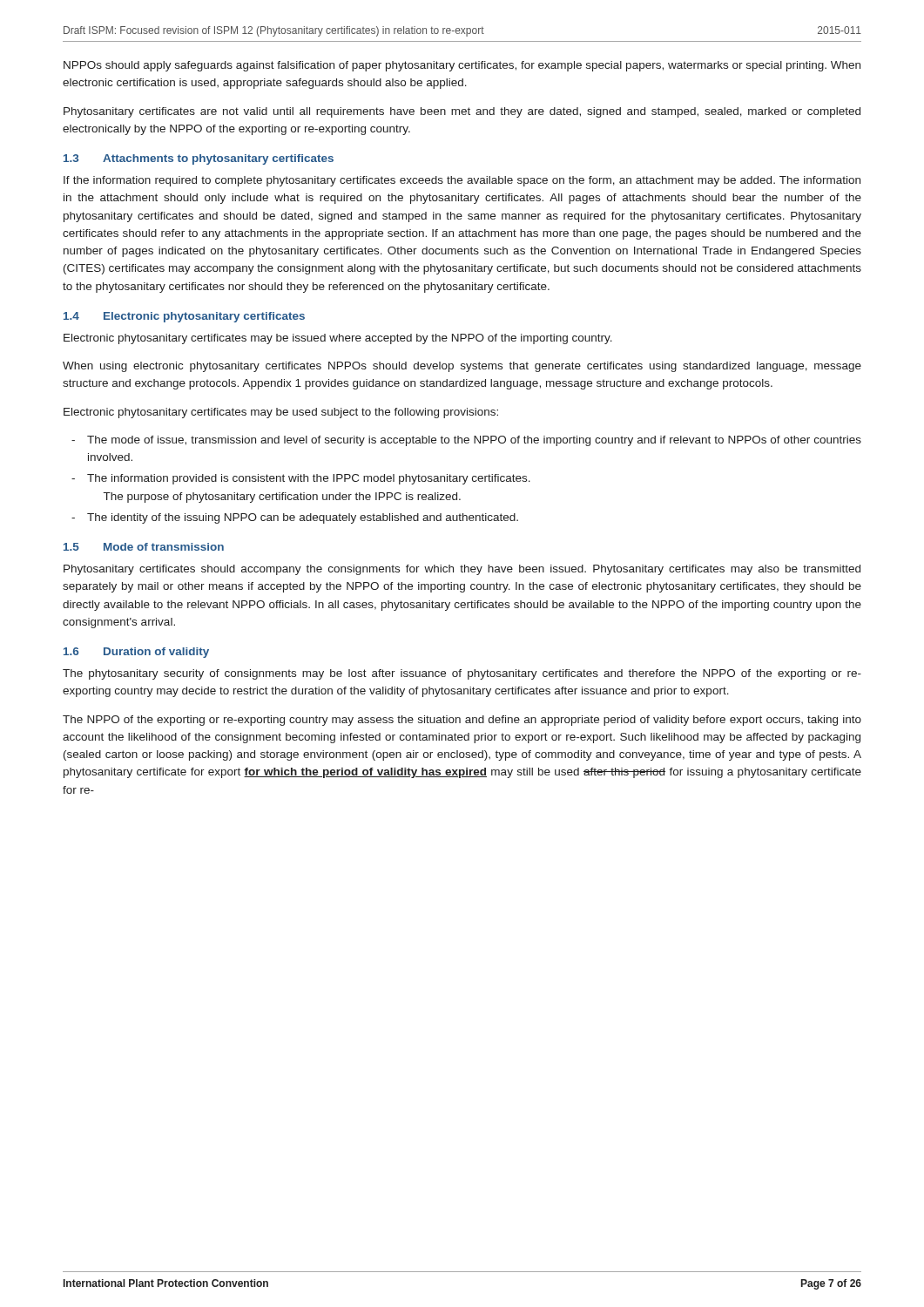The image size is (924, 1307).
Task: Click on the text starting "If the information required to complete phytosanitary"
Action: pos(462,233)
